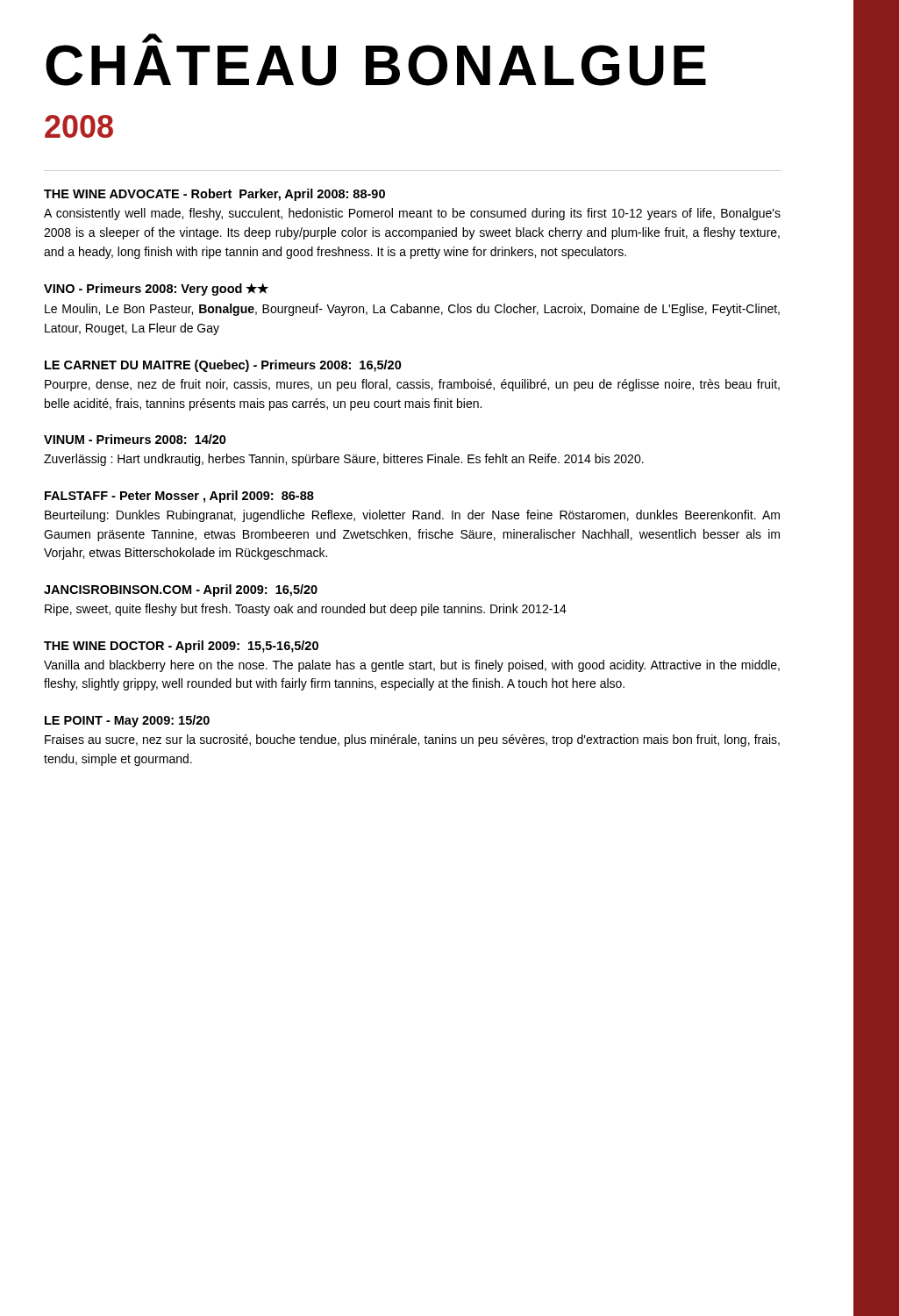Locate the text block containing "Pourpre, dense, nez de fruit noir,"
Viewport: 899px width, 1316px height.
point(412,394)
